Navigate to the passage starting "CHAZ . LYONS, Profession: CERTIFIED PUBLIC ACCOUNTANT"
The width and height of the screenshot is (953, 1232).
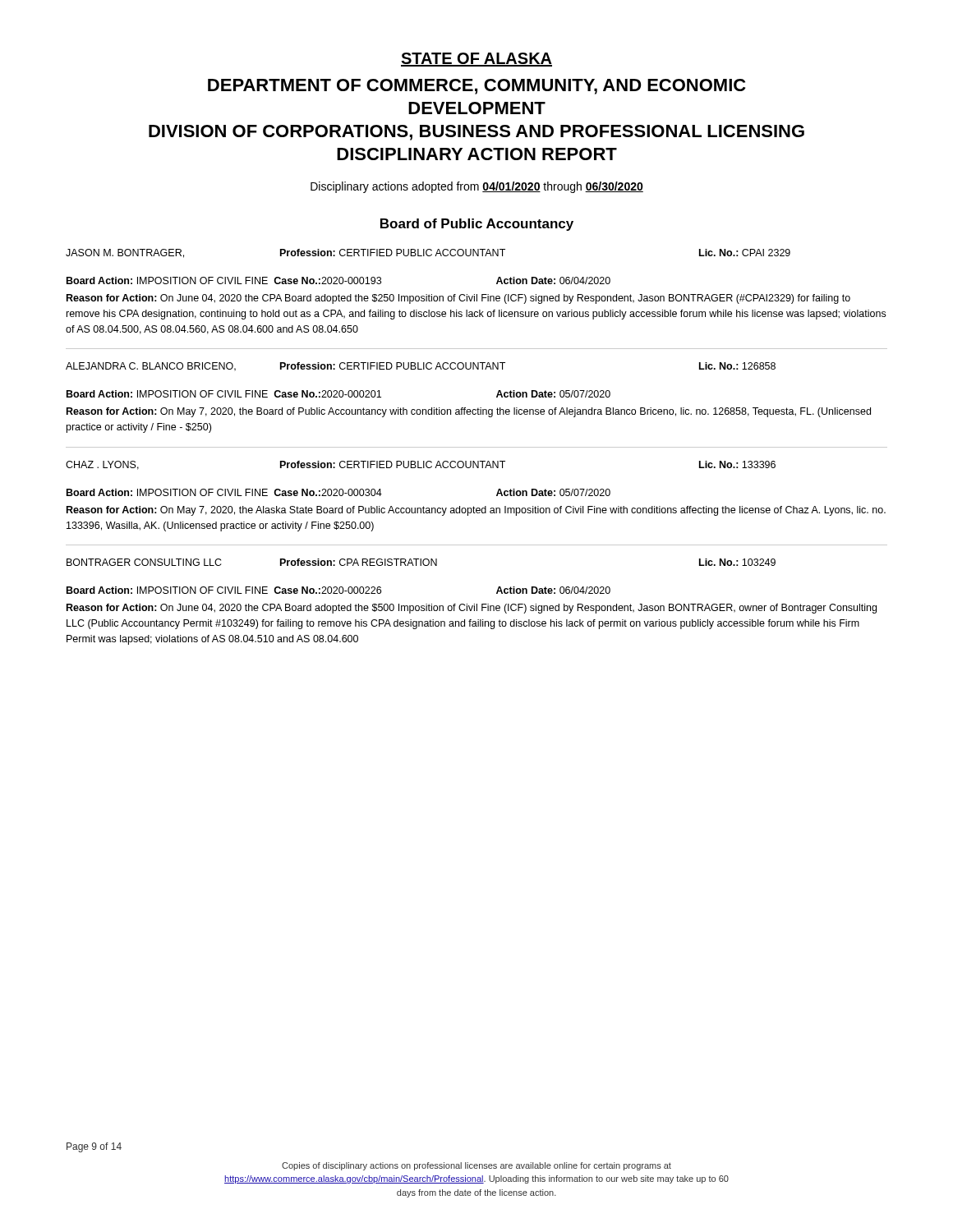[476, 465]
